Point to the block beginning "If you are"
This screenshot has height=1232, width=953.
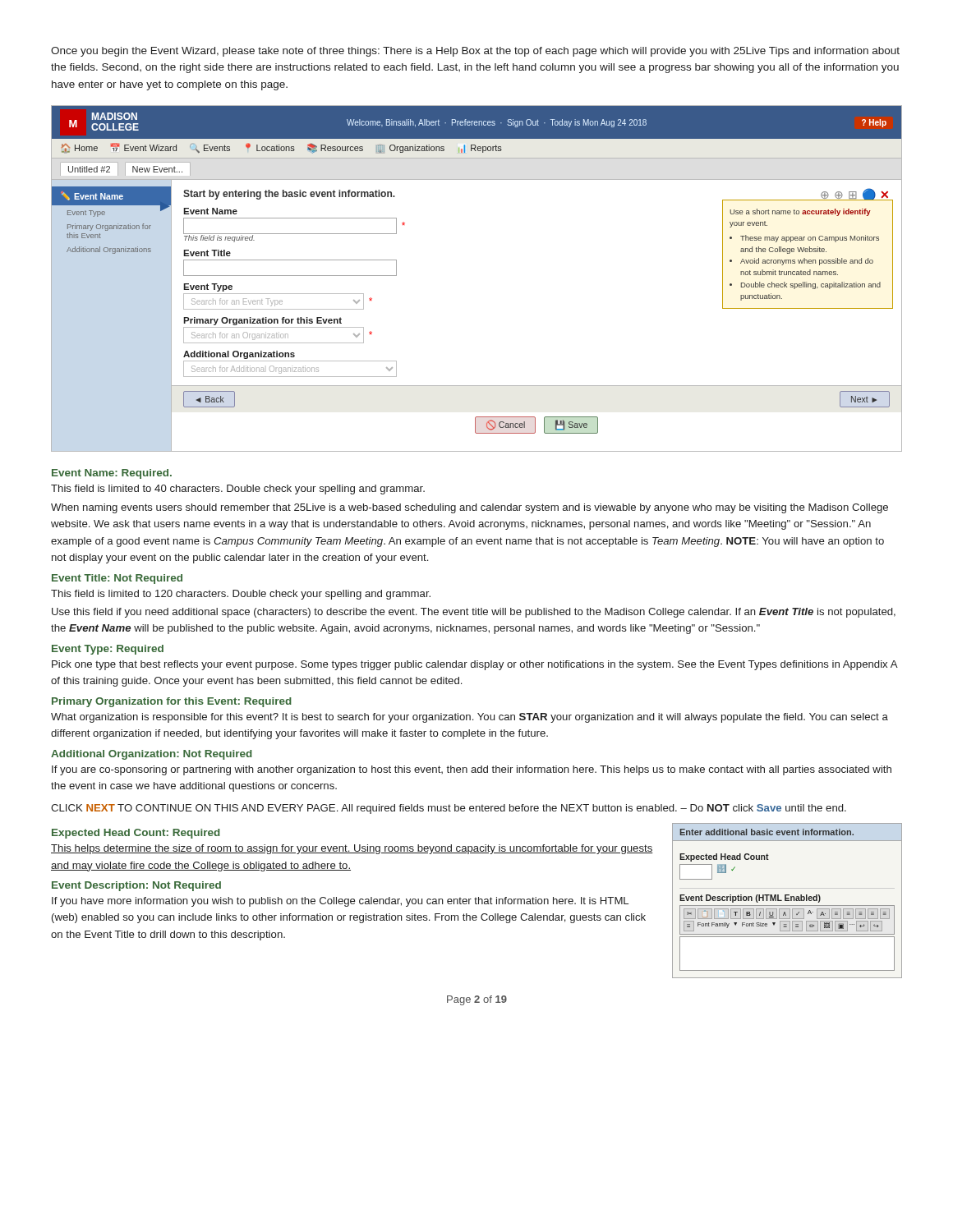pos(476,778)
